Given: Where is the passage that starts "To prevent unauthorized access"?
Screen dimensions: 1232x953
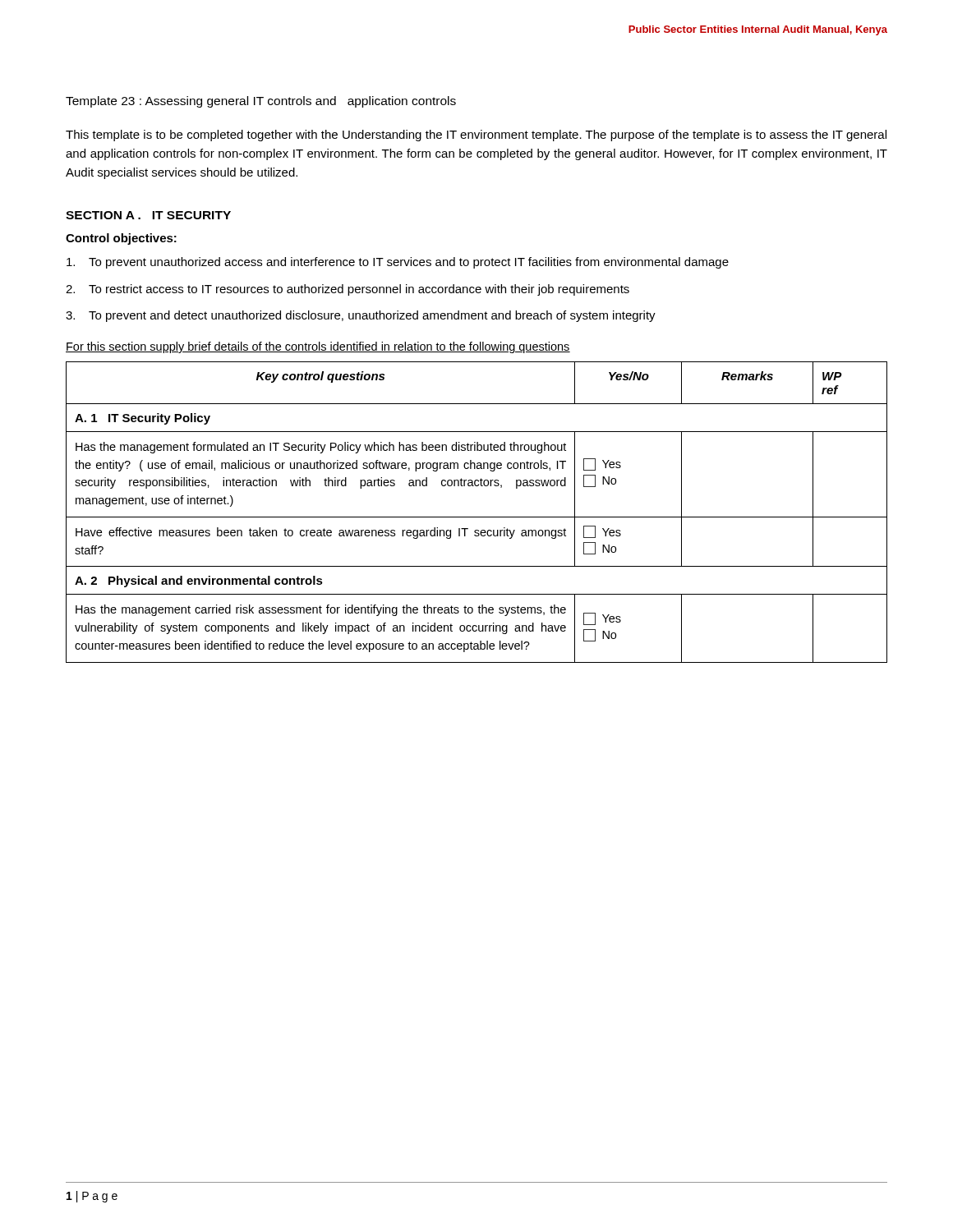Looking at the screenshot, I should point(476,263).
